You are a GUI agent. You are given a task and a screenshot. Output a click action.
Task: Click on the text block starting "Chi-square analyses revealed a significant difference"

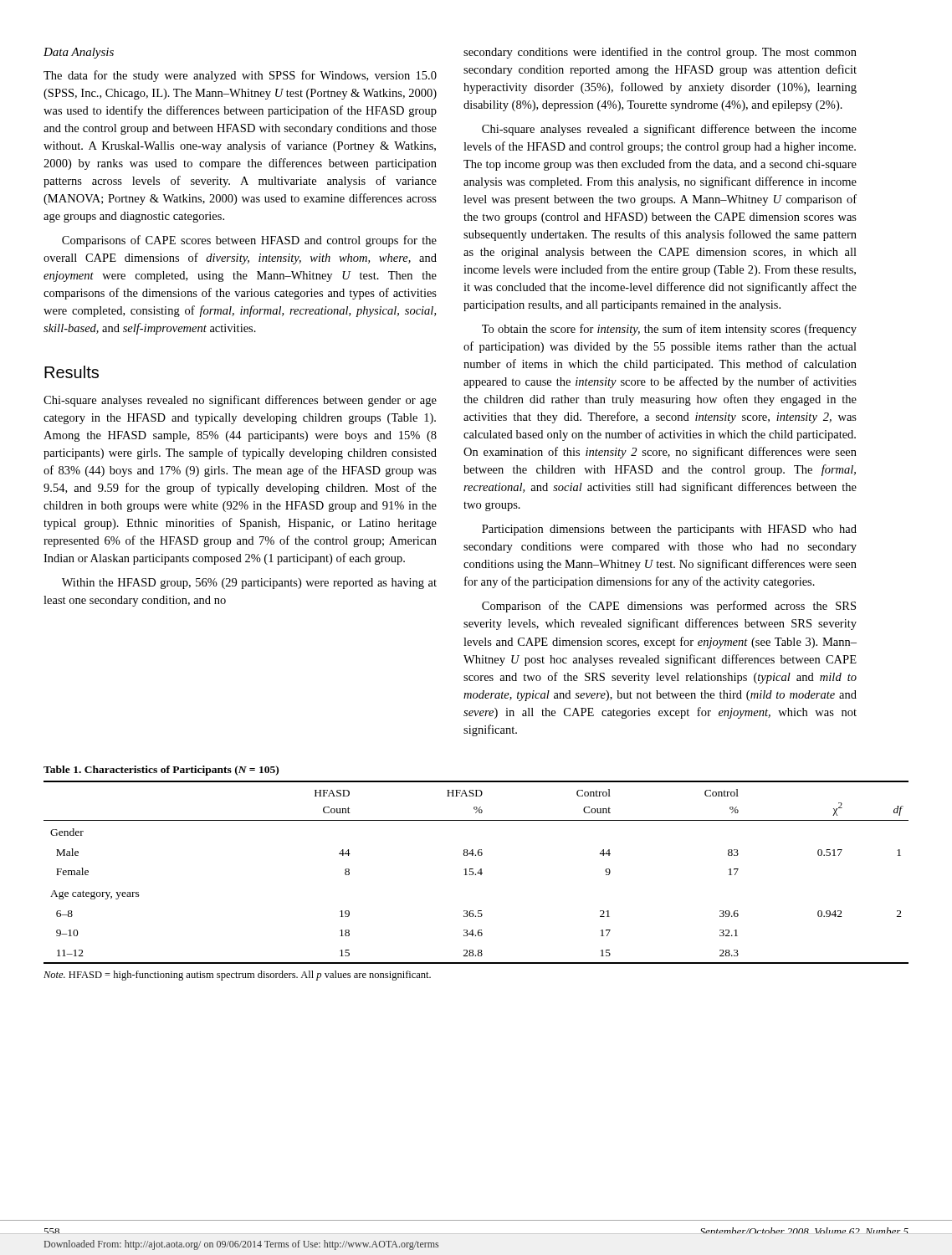click(x=660, y=217)
